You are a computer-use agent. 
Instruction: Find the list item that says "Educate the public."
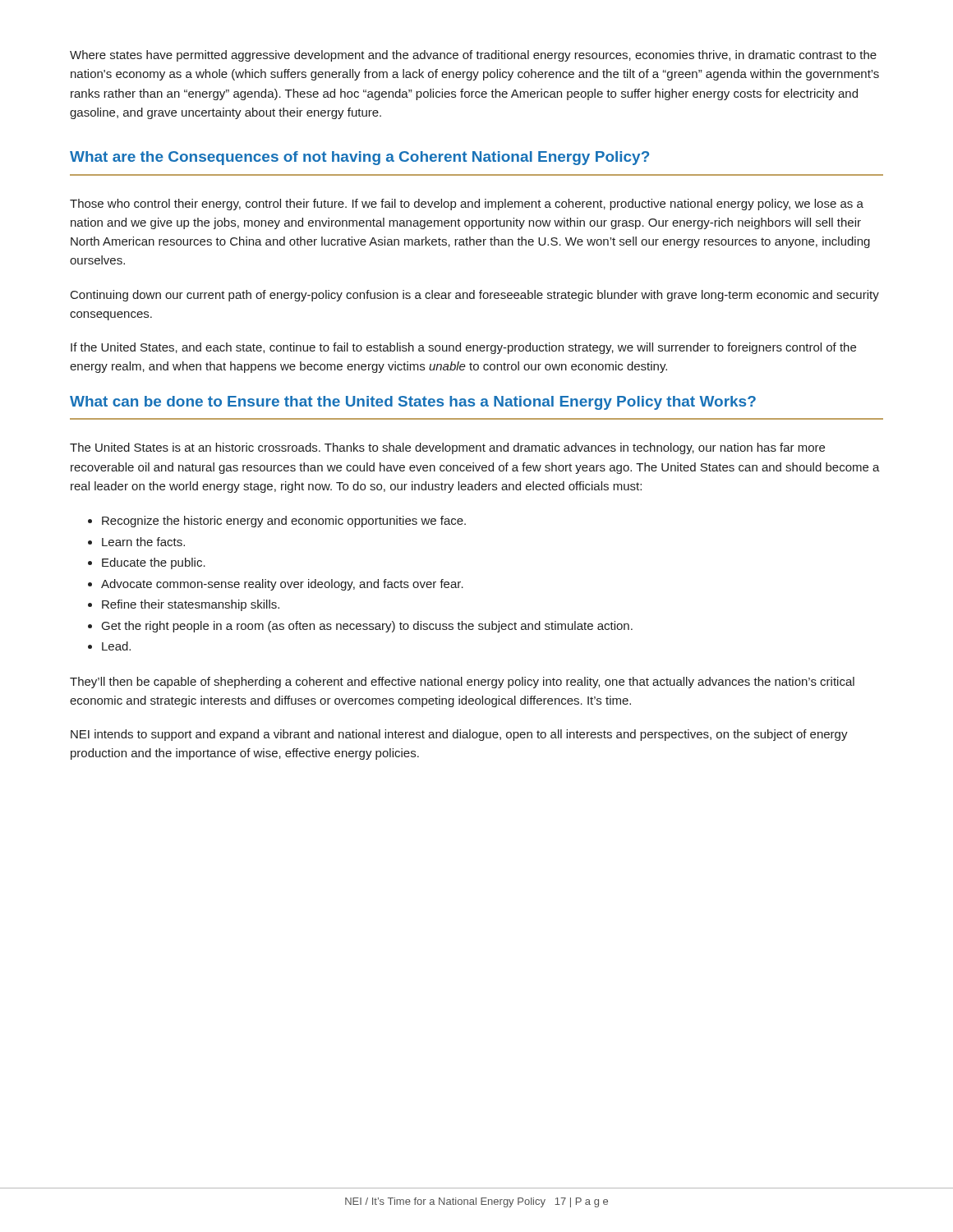click(x=153, y=562)
